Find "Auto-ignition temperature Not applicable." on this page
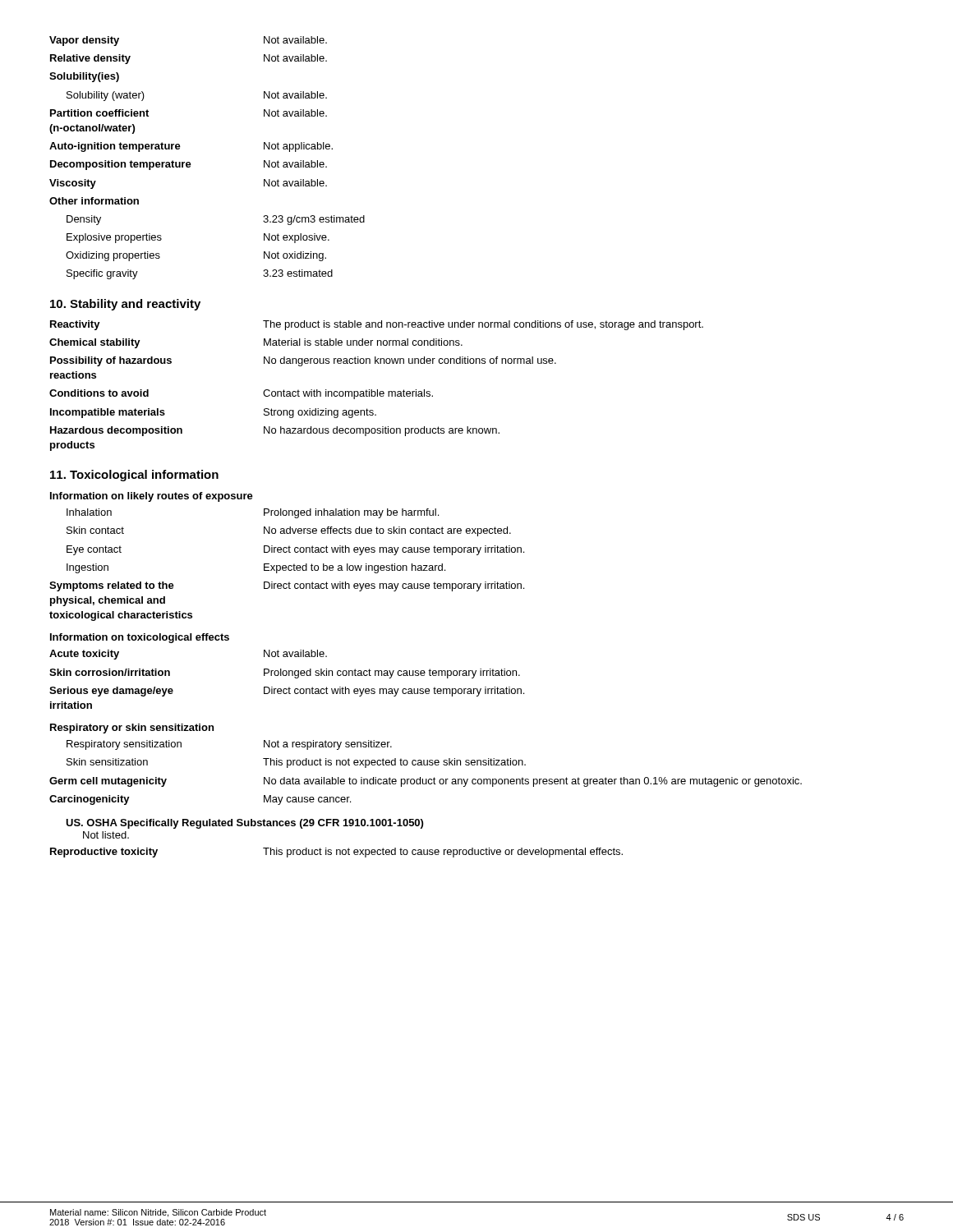Screen dimensions: 1232x953 [x=111, y=147]
